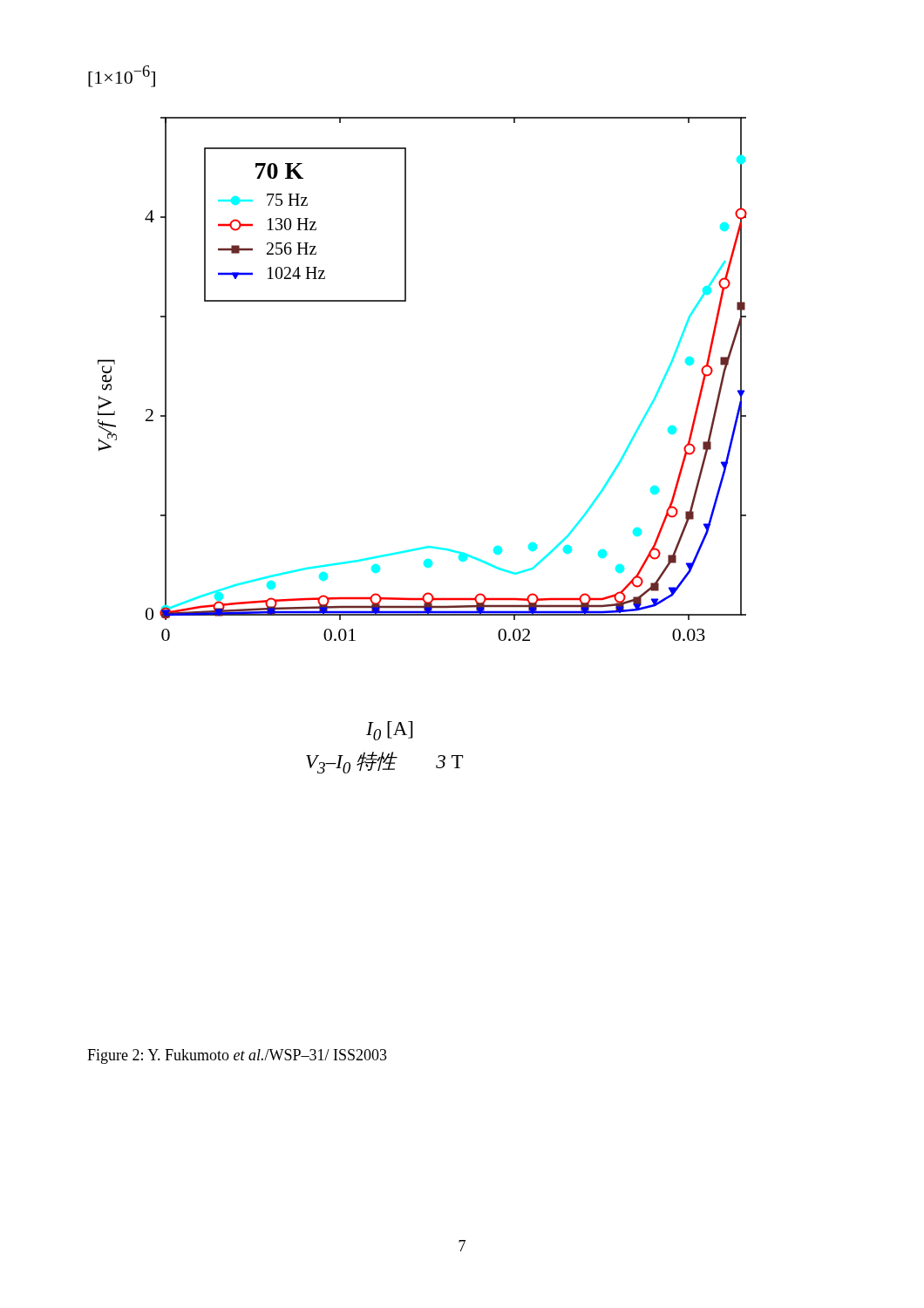Find the continuous plot
This screenshot has height=1308, width=924.
pyautogui.click(x=423, y=405)
